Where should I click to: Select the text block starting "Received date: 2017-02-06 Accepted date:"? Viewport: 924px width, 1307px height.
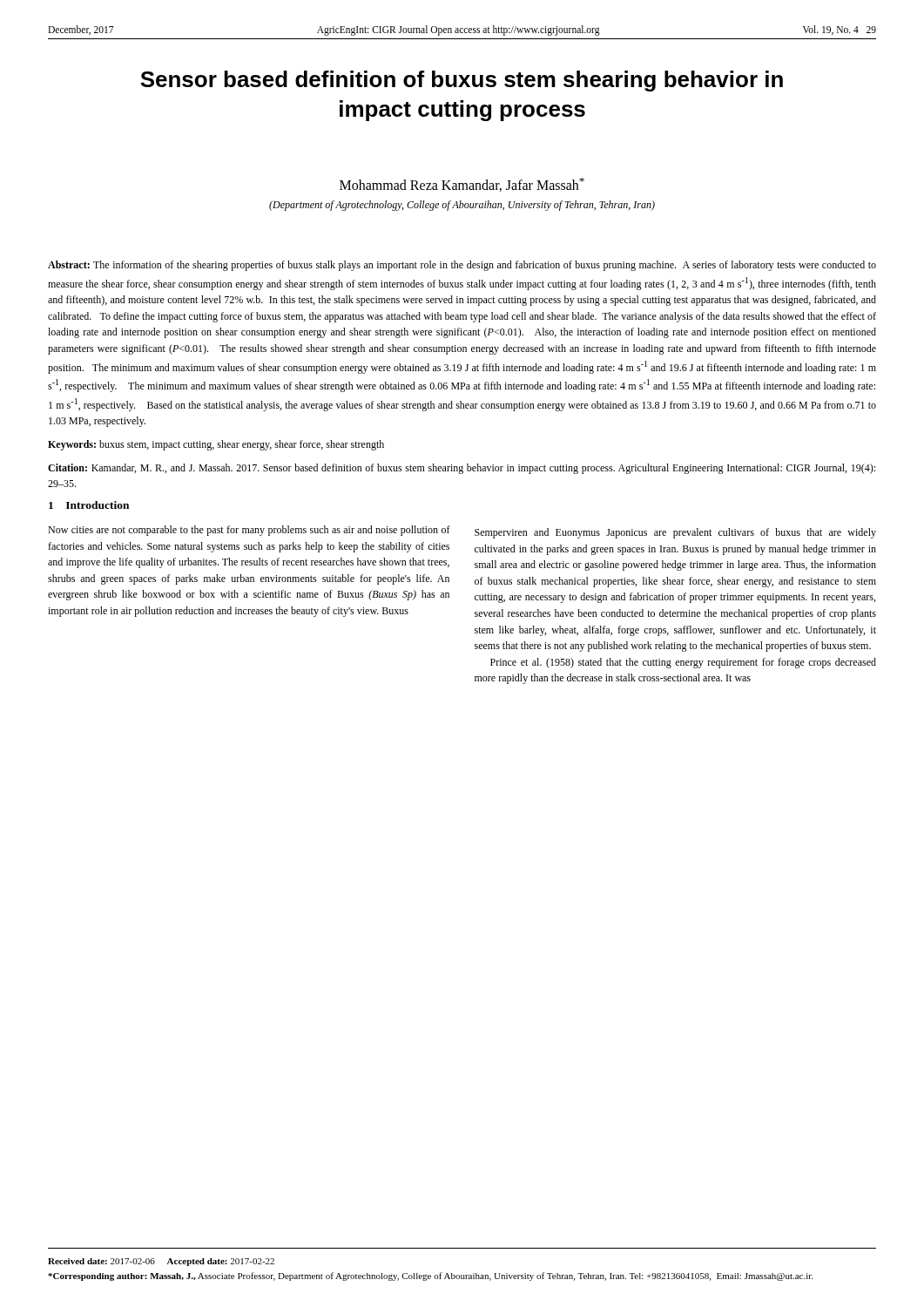click(462, 1268)
